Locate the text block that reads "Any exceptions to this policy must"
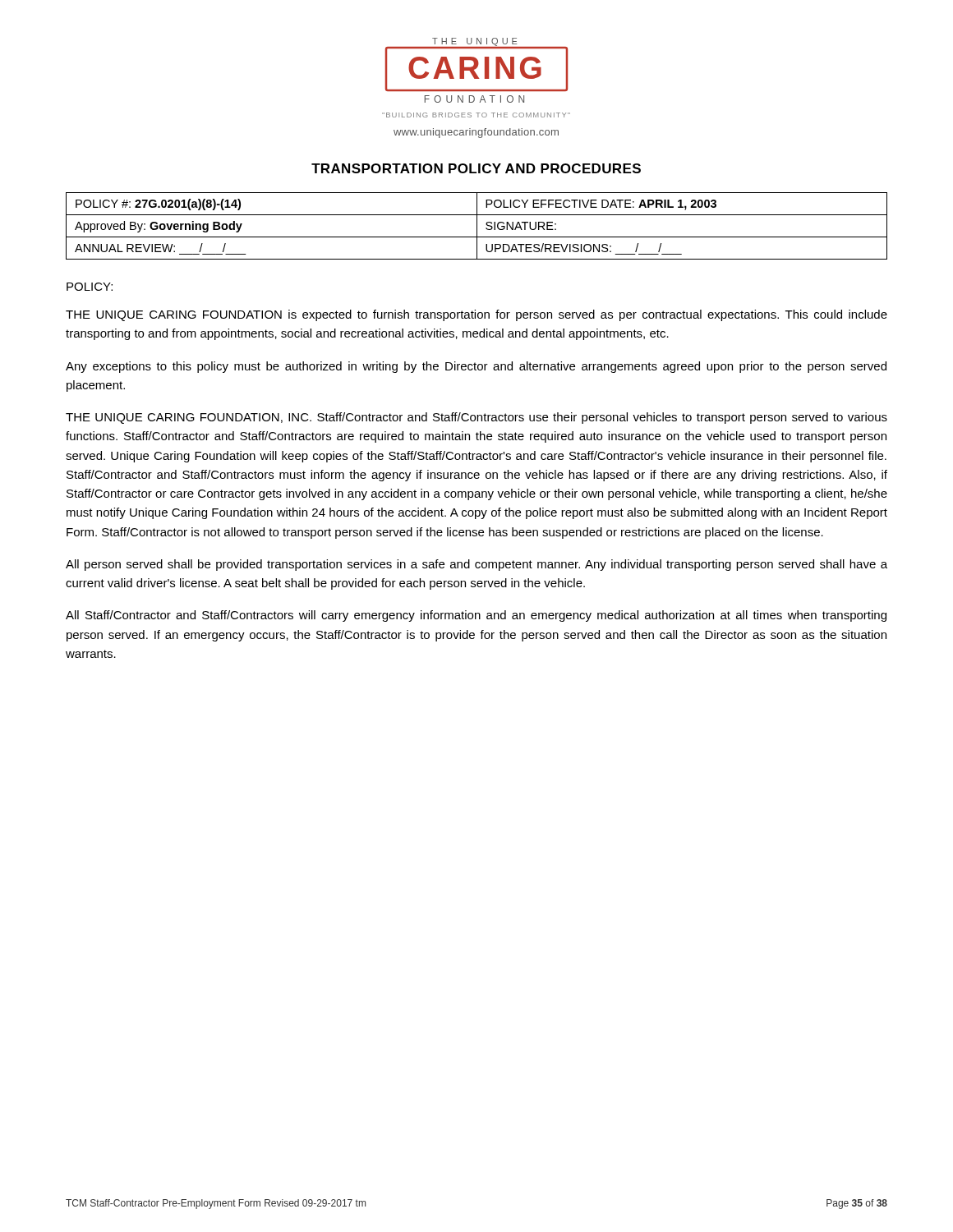 [476, 375]
